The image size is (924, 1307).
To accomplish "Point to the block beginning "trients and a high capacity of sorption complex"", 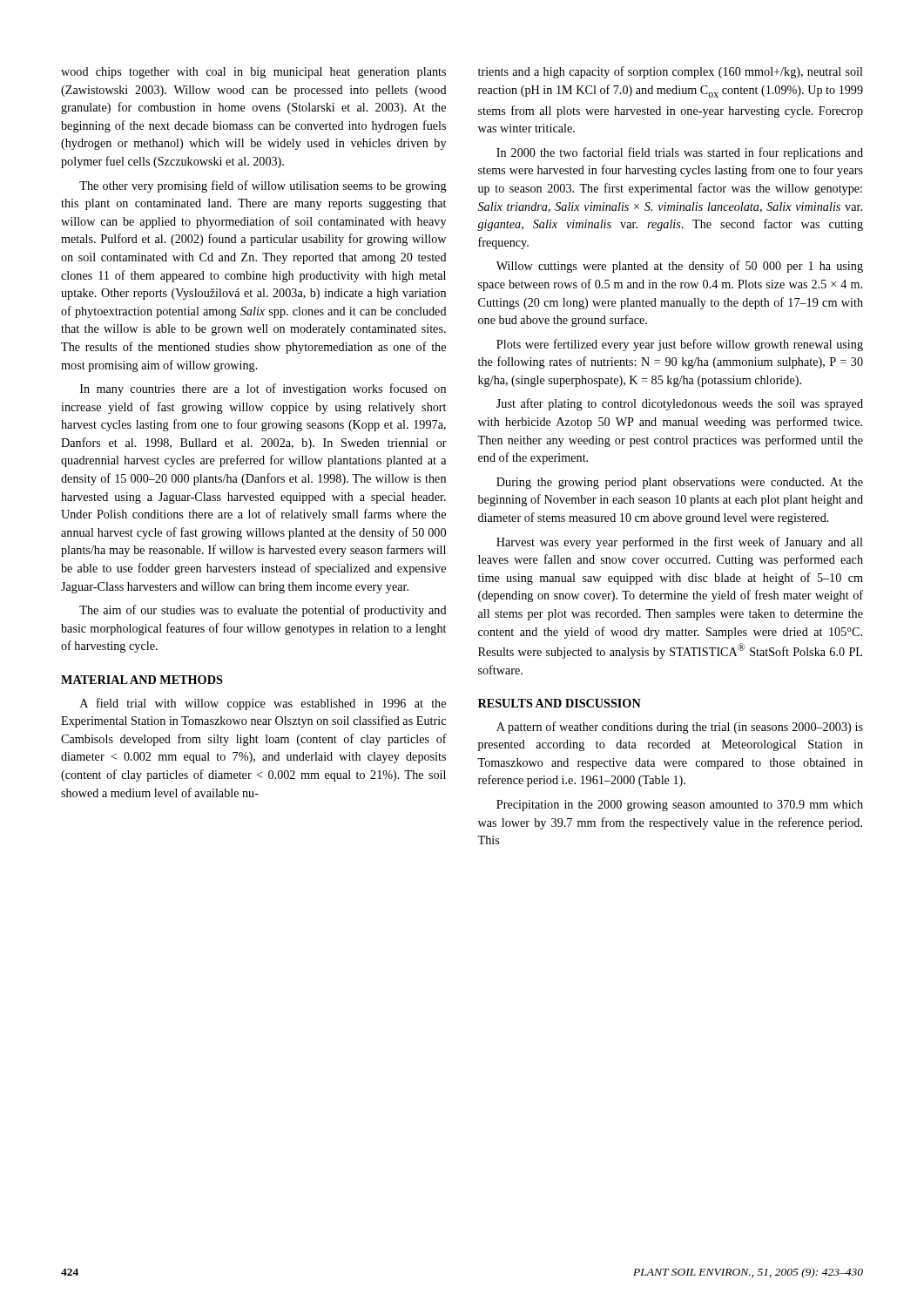I will (x=670, y=100).
